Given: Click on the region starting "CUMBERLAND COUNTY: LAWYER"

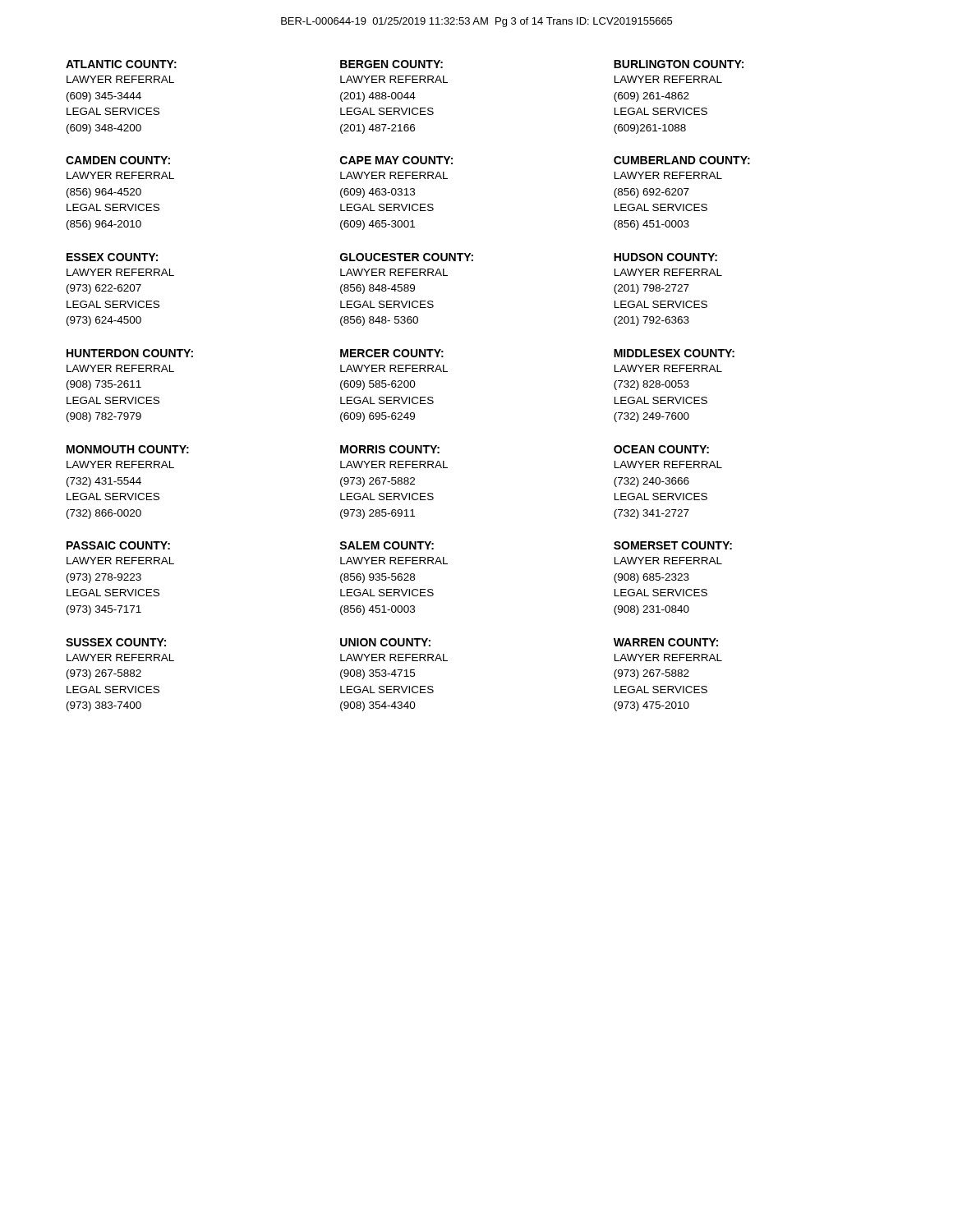Looking at the screenshot, I should pyautogui.click(x=682, y=160).
